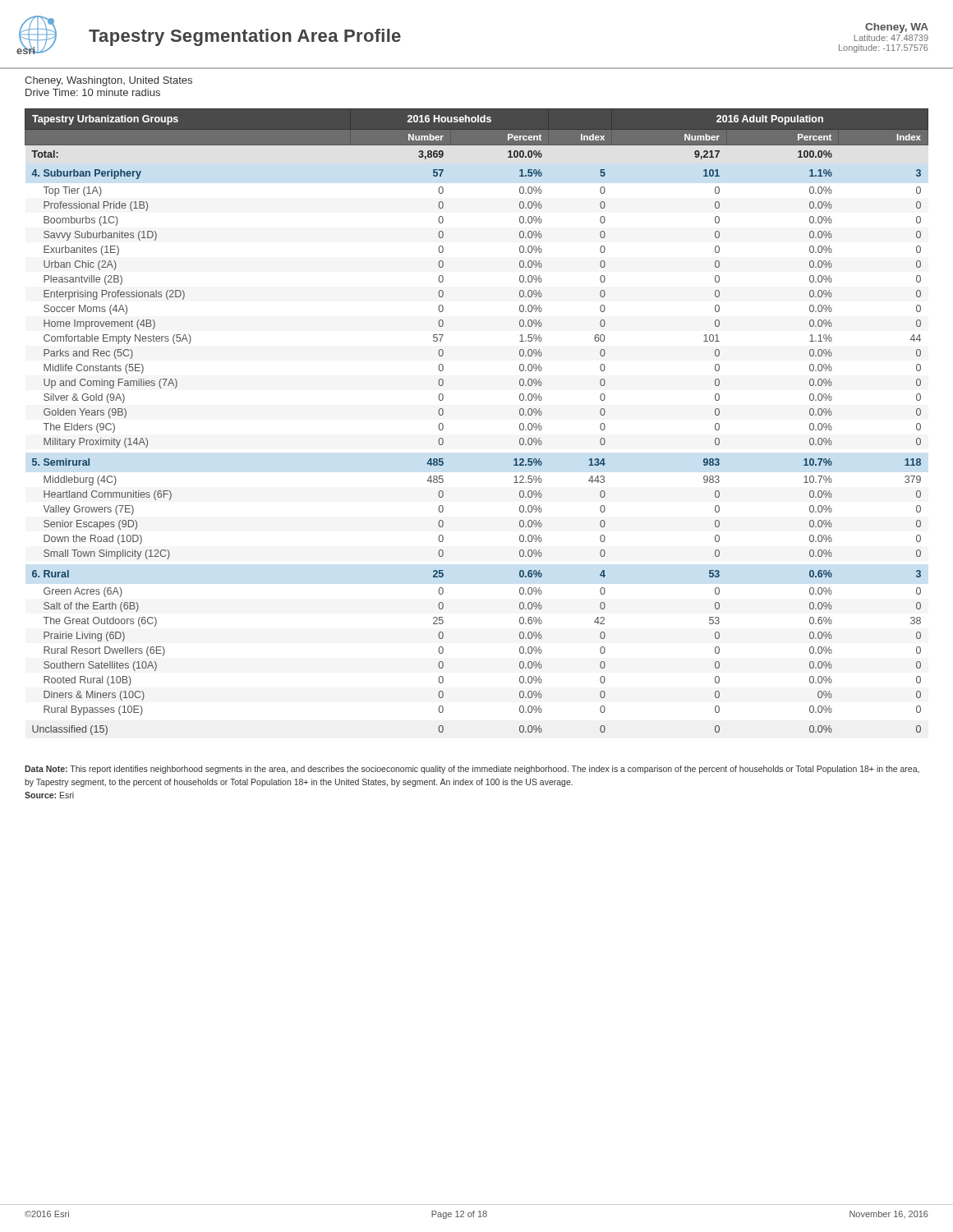Click on the footnote containing "Data Note: This report identifies neighborhood segments in"
953x1232 pixels.
pyautogui.click(x=472, y=782)
